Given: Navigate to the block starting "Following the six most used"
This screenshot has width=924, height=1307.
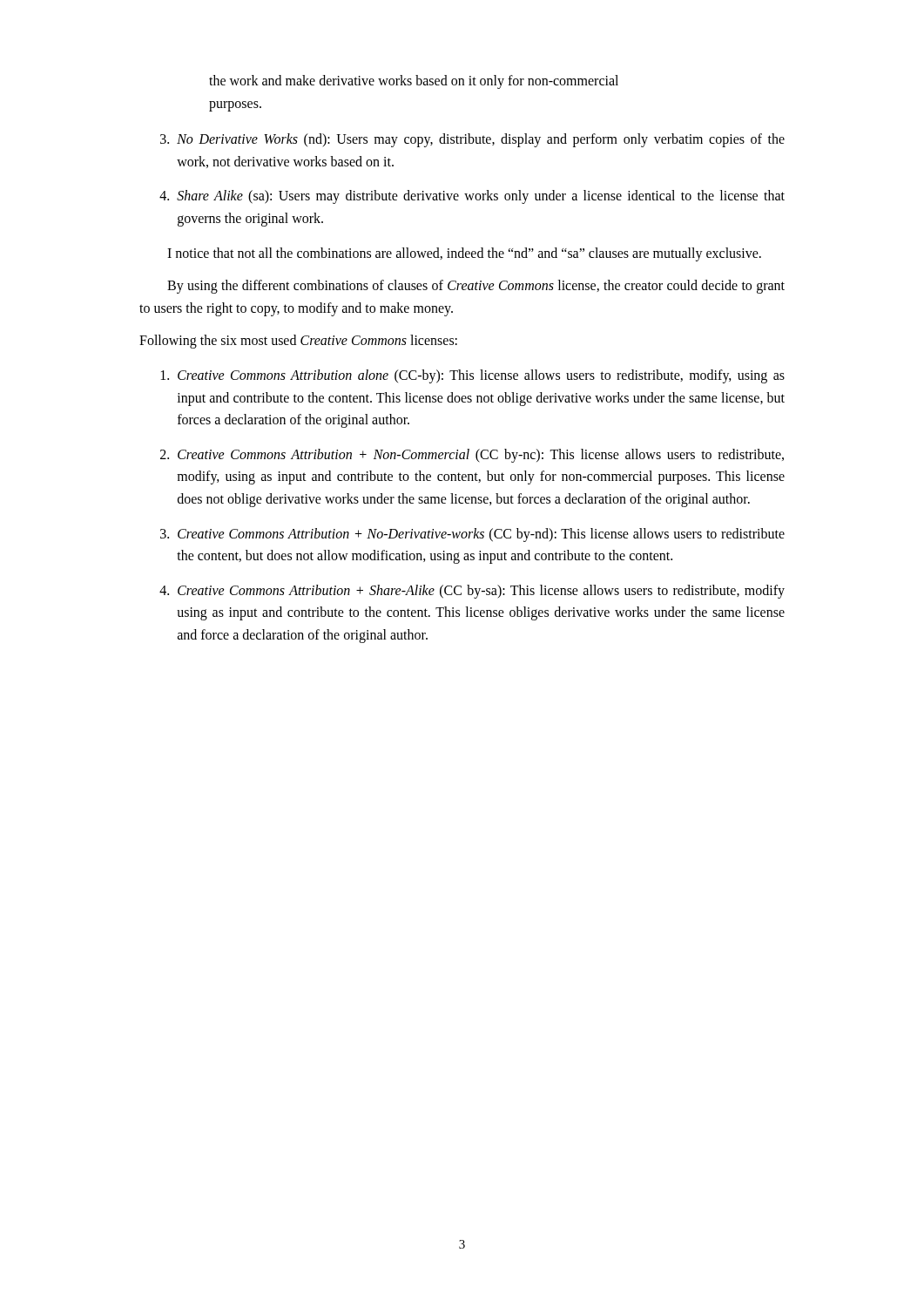Looking at the screenshot, I should coord(299,341).
